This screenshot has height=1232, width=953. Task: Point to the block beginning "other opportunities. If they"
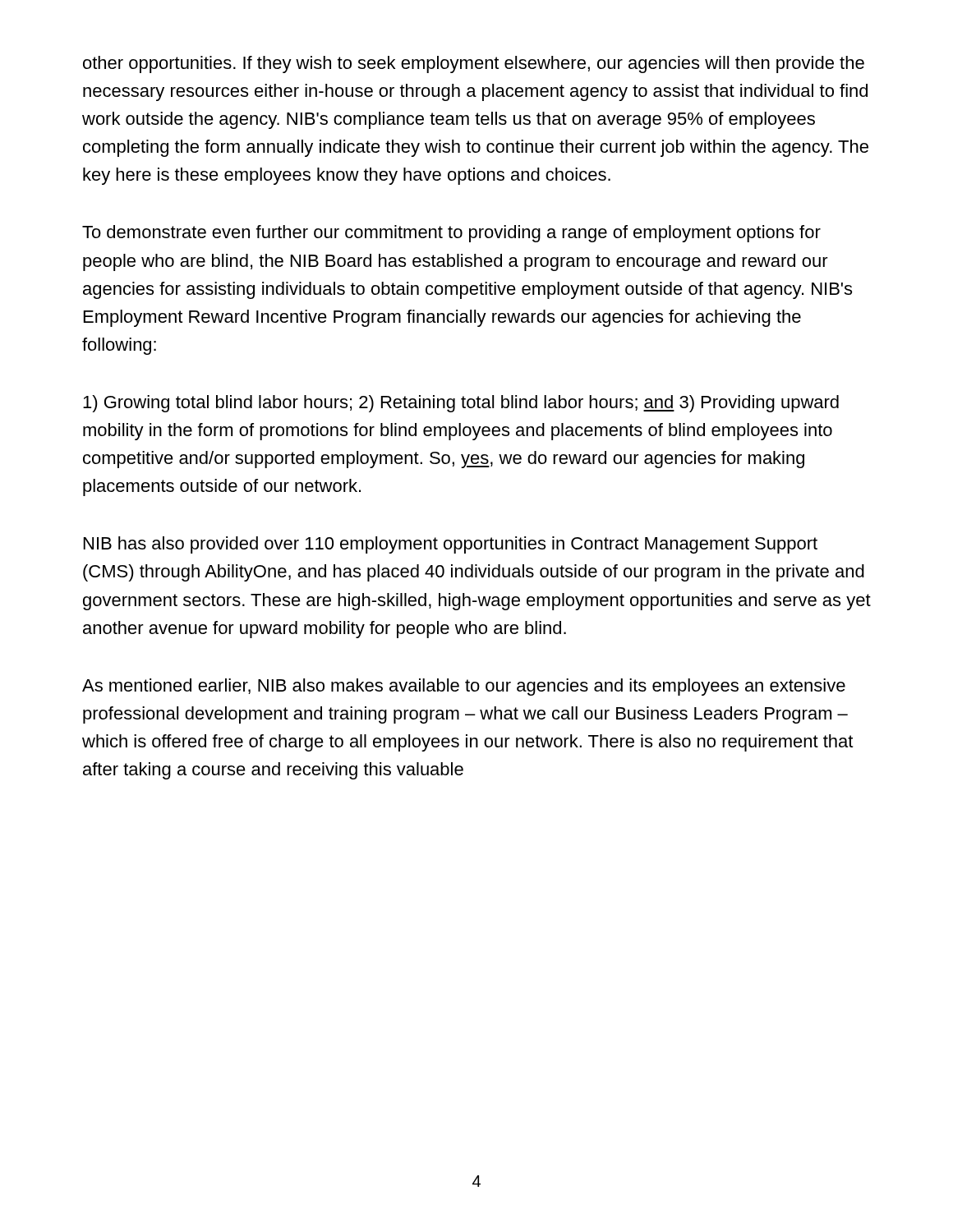[476, 119]
